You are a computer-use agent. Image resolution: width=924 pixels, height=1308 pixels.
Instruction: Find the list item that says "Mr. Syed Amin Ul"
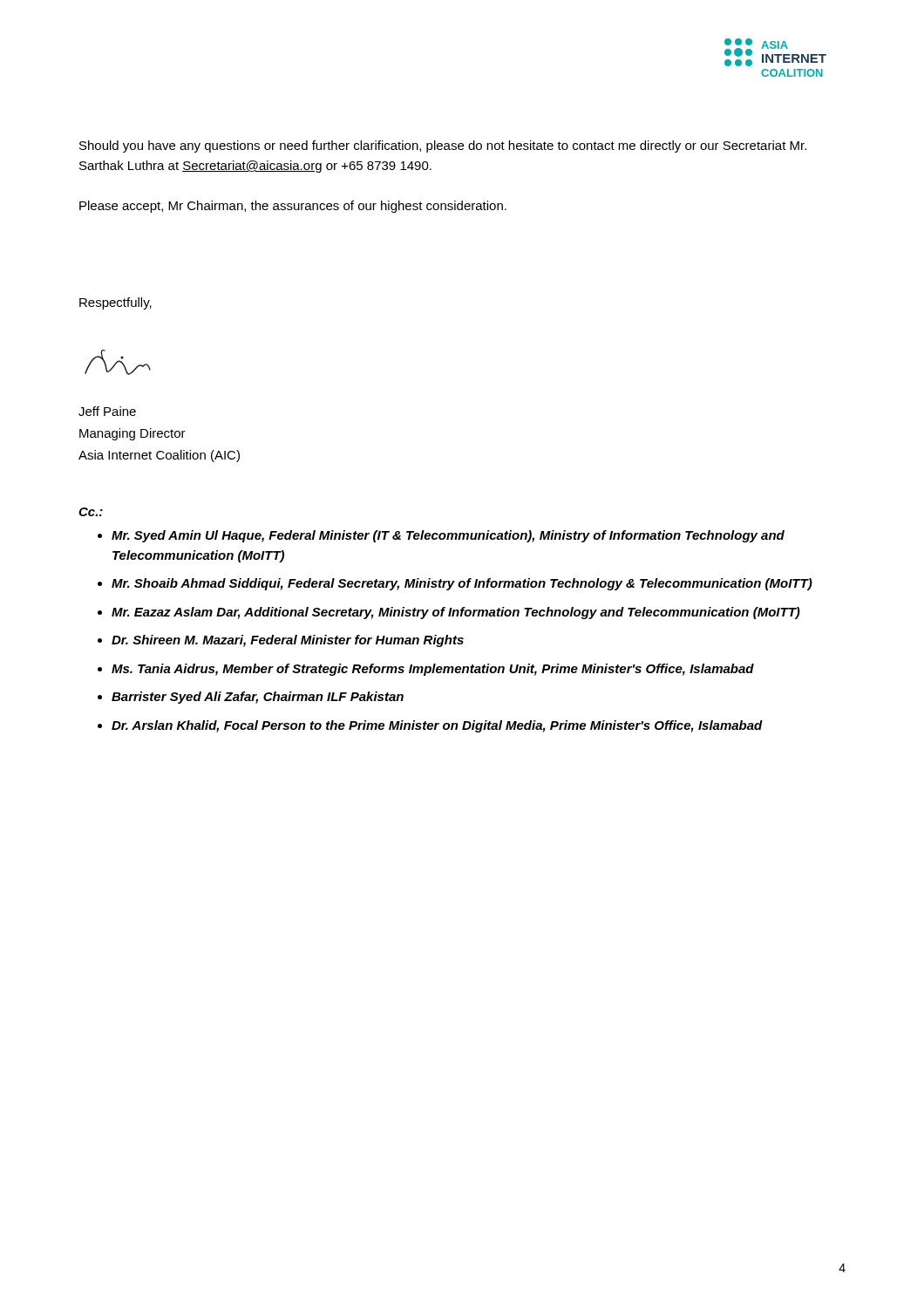(448, 545)
